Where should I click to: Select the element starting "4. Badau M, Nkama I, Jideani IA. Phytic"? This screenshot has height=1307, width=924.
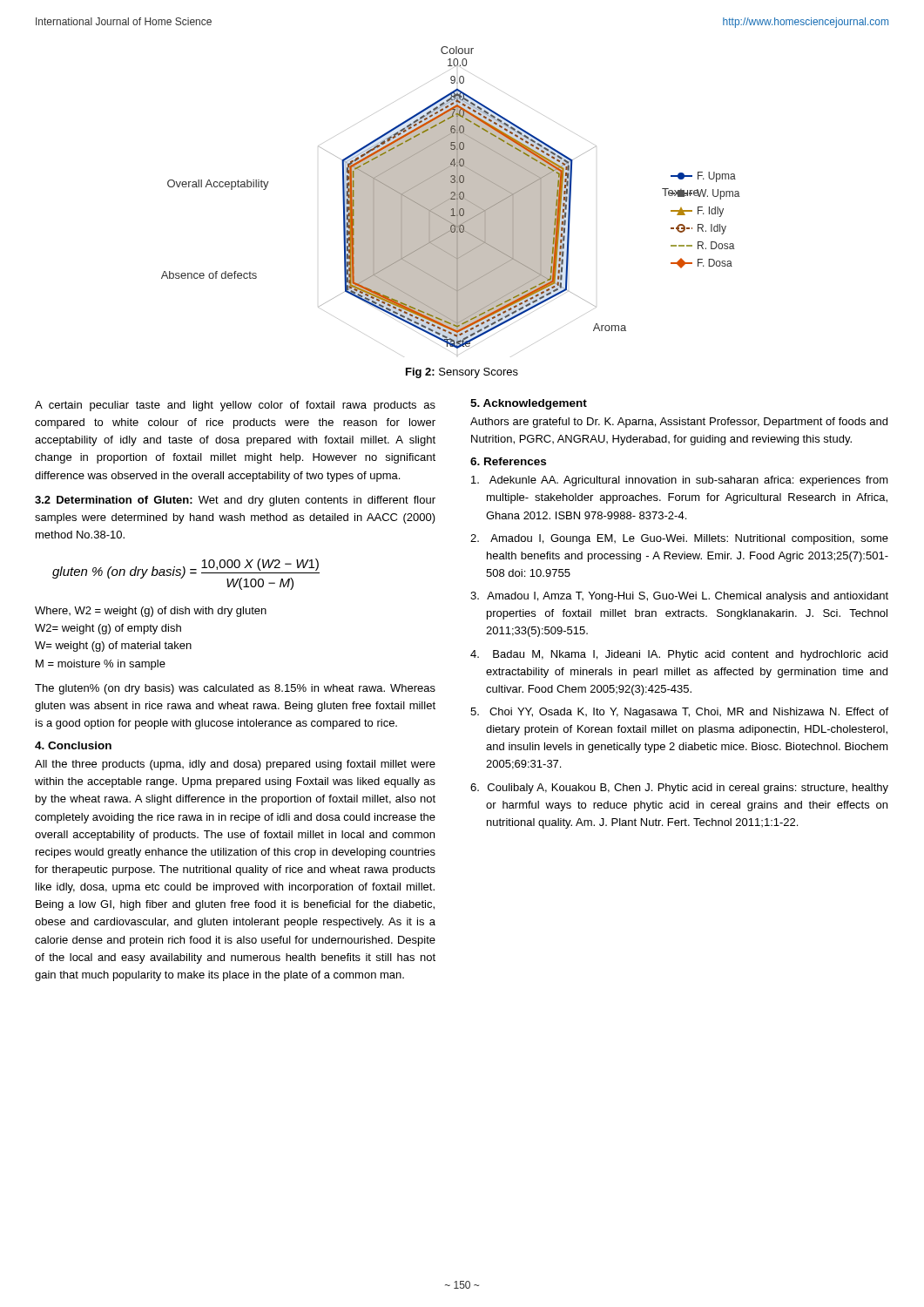tap(679, 671)
